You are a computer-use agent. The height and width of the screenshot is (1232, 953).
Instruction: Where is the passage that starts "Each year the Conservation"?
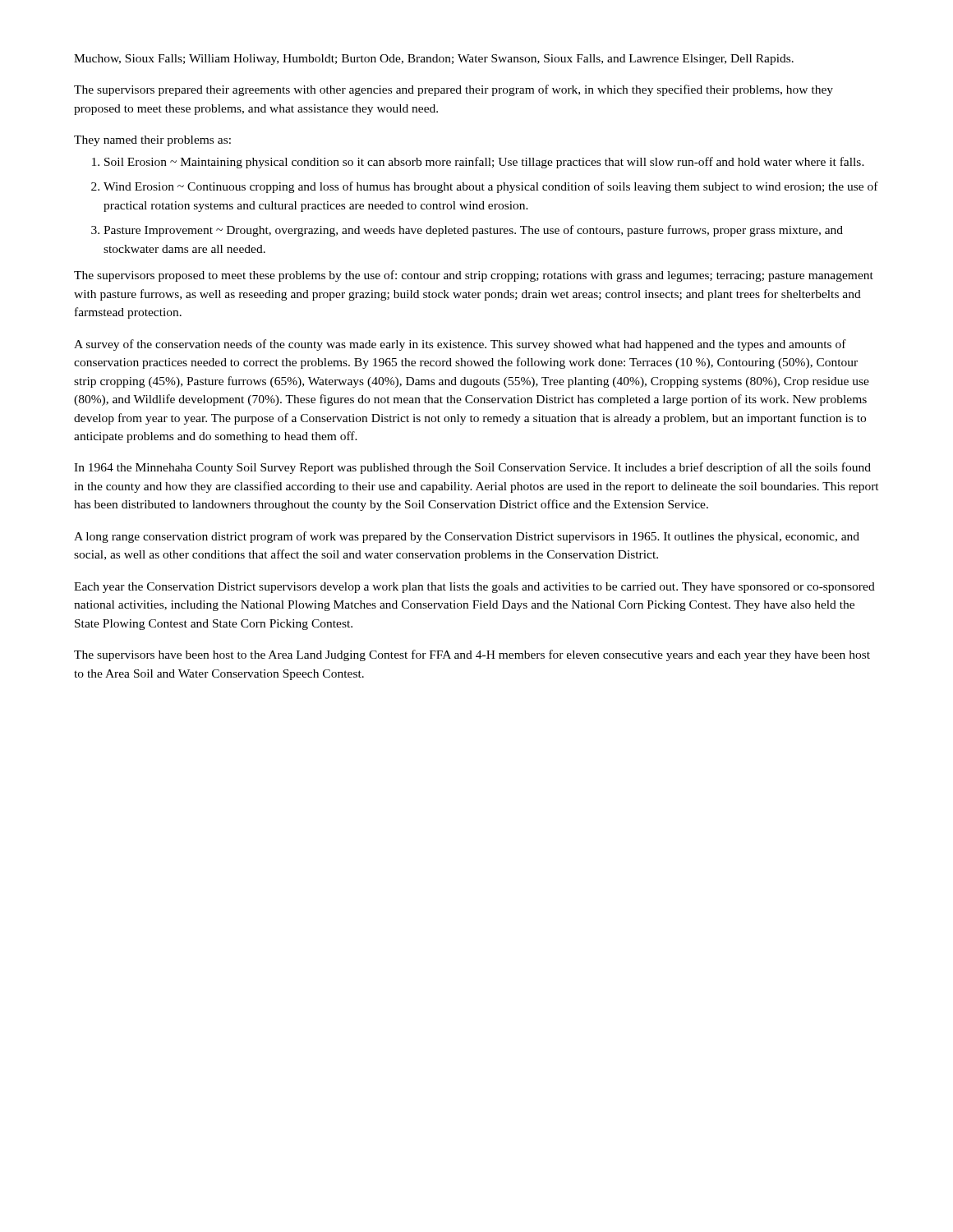[x=474, y=604]
